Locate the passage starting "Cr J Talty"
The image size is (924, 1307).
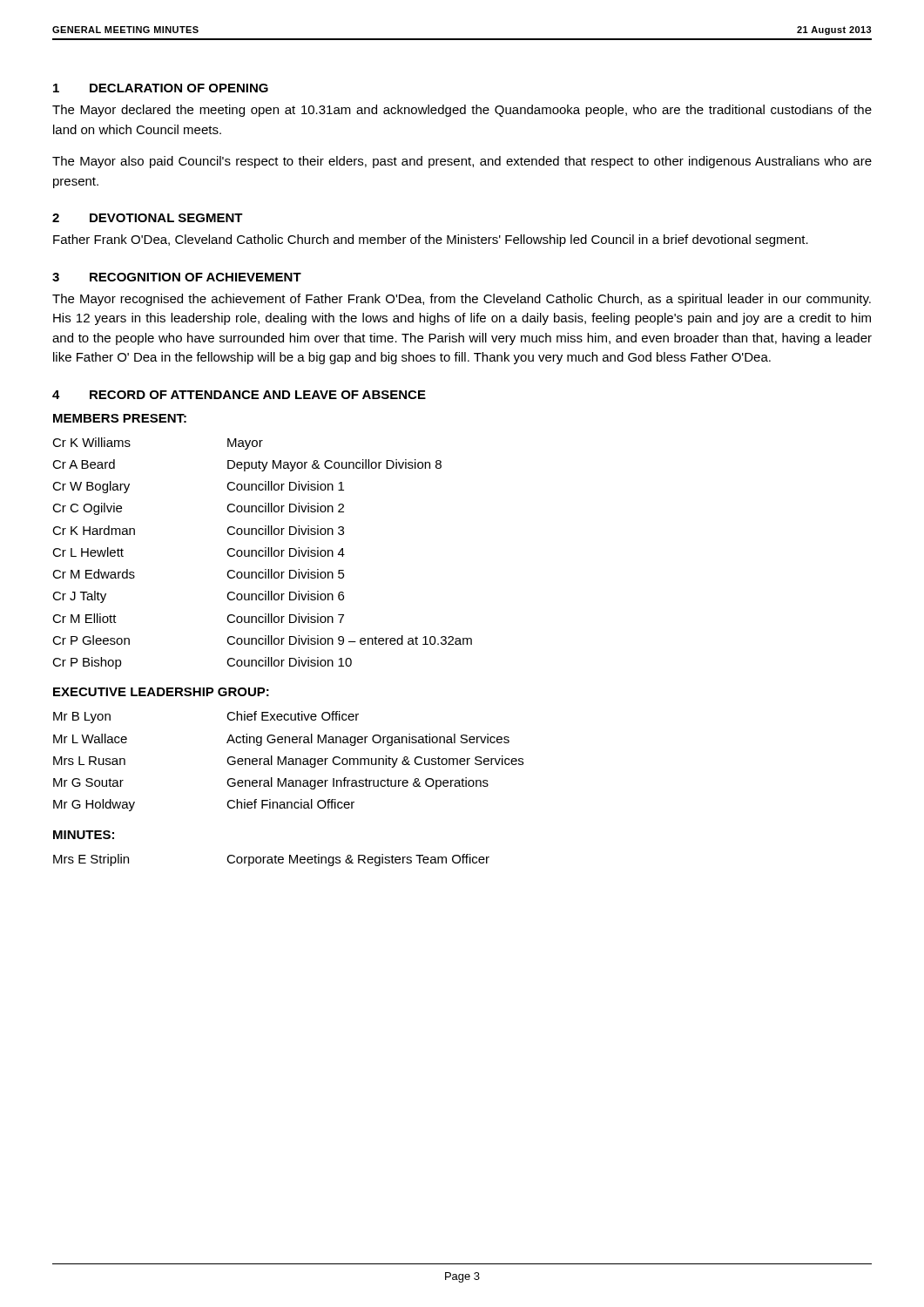pyautogui.click(x=79, y=596)
